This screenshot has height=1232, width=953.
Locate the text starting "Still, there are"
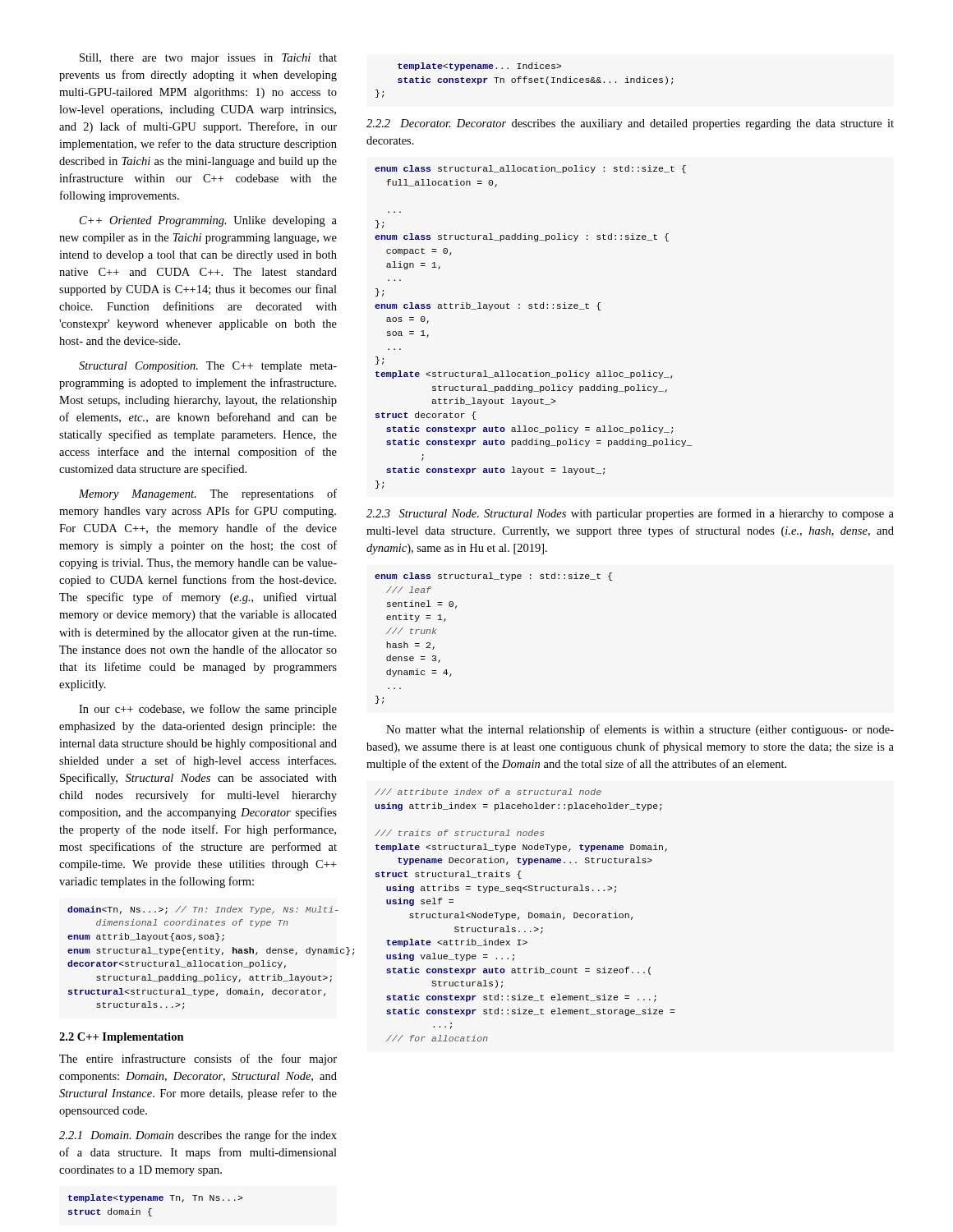click(x=198, y=127)
